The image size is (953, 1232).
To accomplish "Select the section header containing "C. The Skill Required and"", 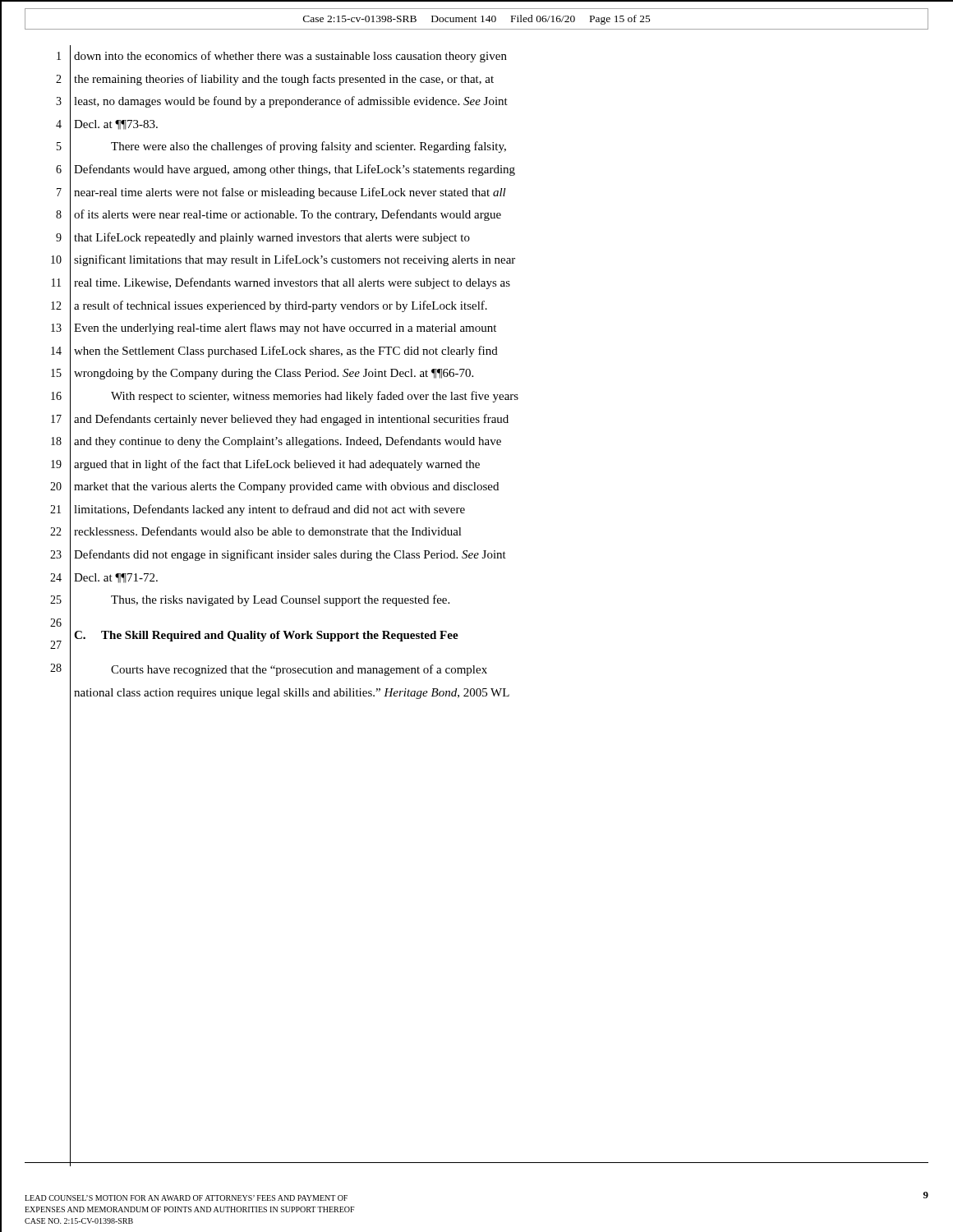I will point(266,636).
